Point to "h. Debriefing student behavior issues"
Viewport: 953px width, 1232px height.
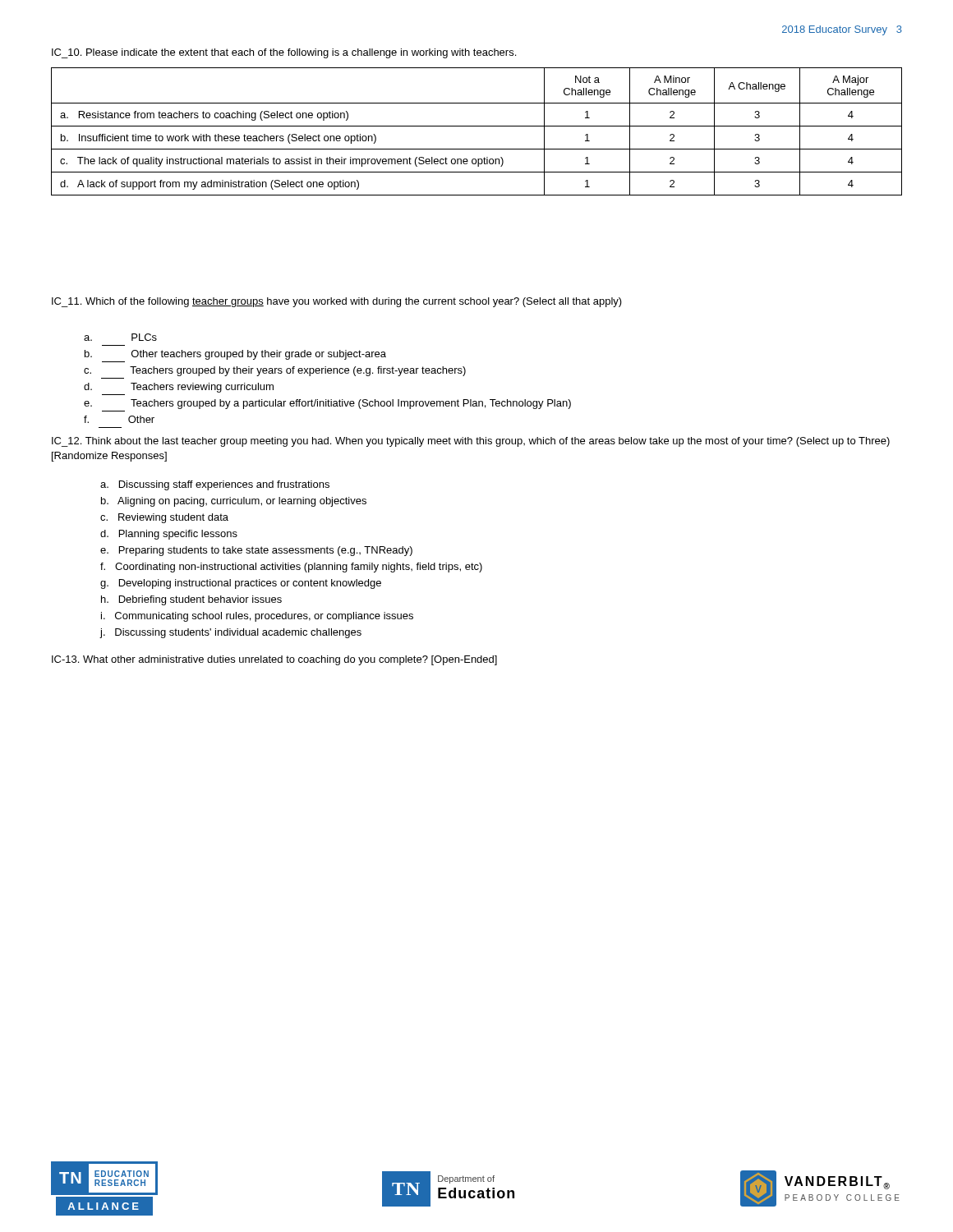click(x=191, y=600)
